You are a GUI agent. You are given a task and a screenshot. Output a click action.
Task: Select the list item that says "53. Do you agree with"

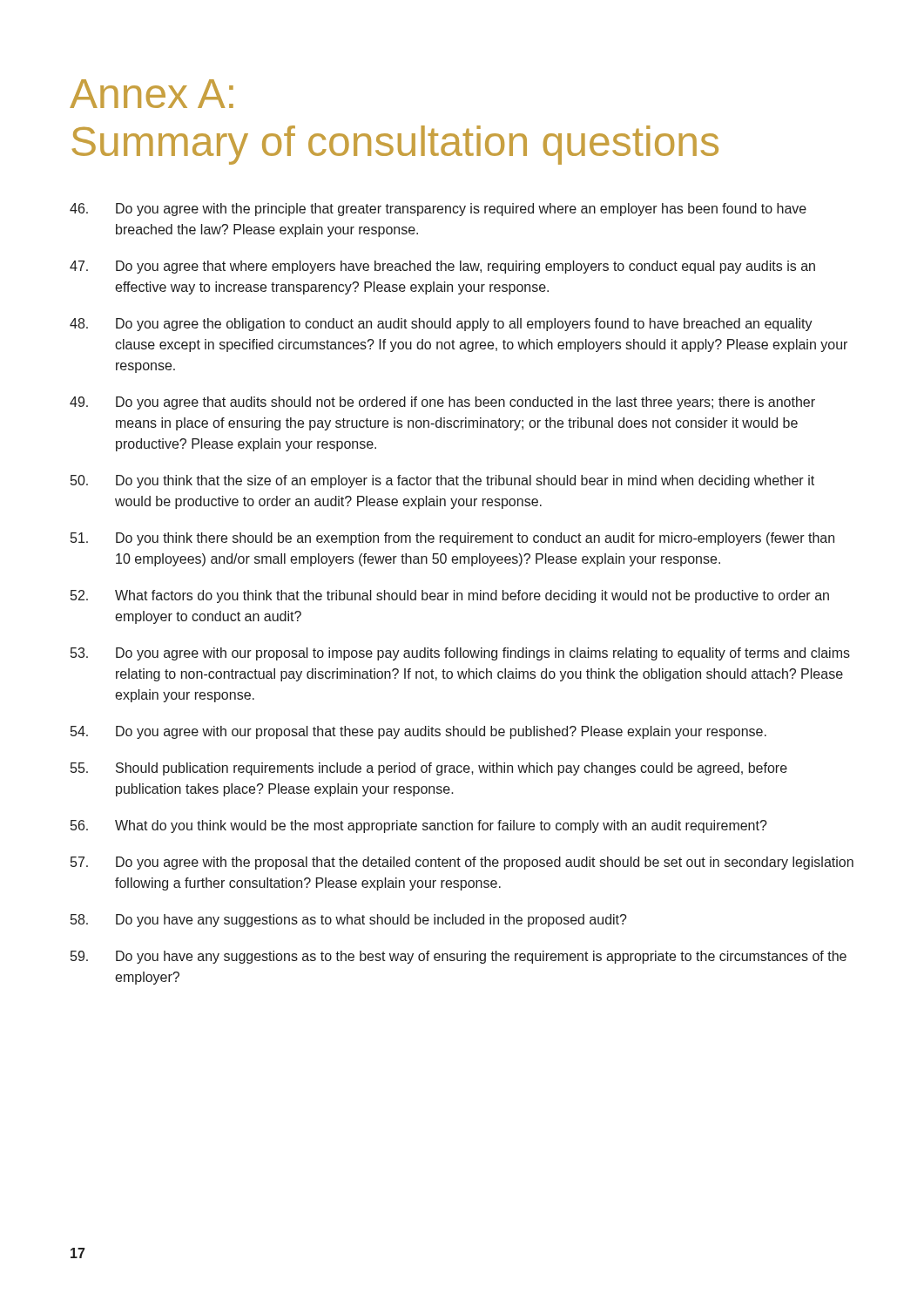(462, 675)
